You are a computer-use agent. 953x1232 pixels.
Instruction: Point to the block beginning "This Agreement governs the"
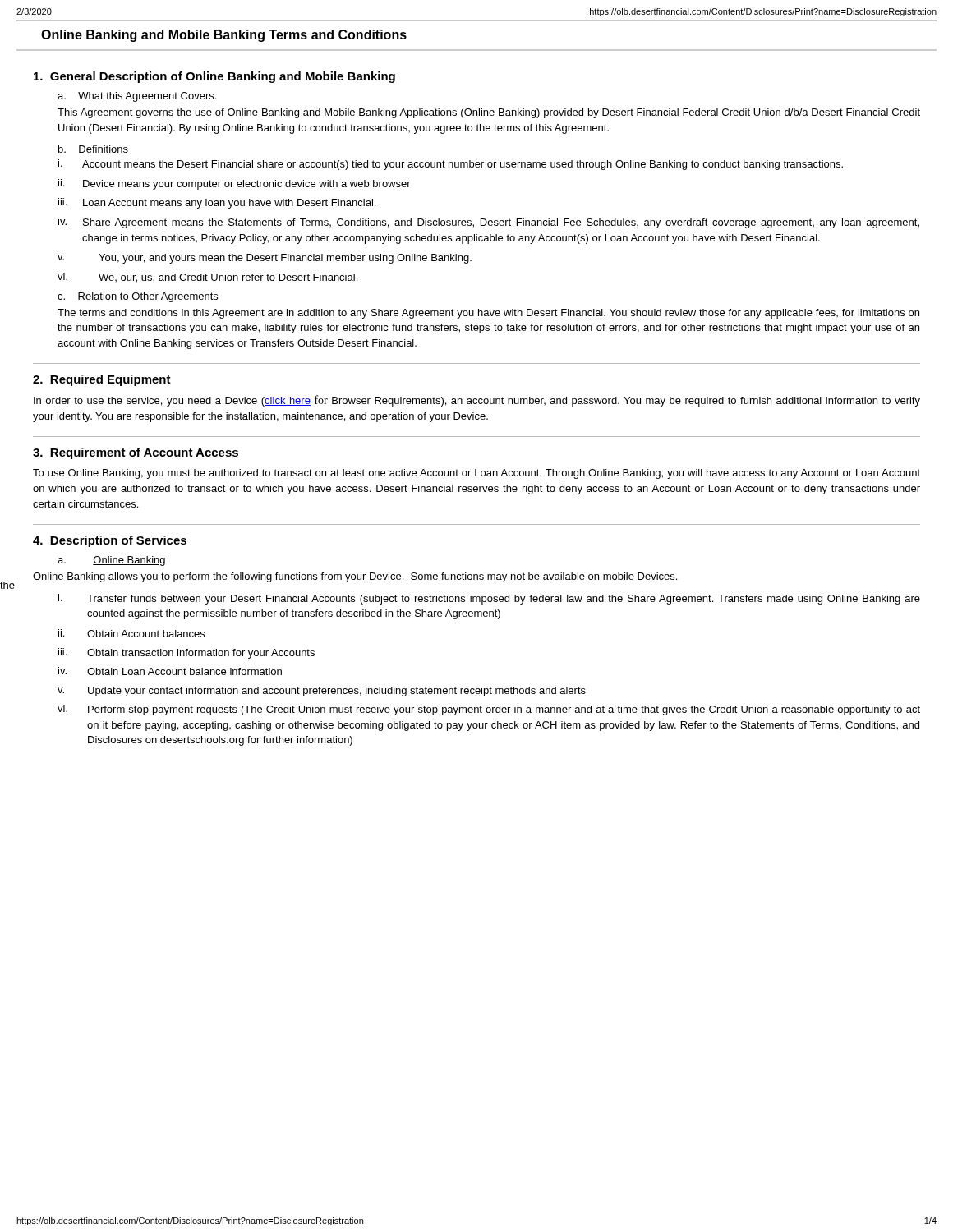(x=489, y=120)
